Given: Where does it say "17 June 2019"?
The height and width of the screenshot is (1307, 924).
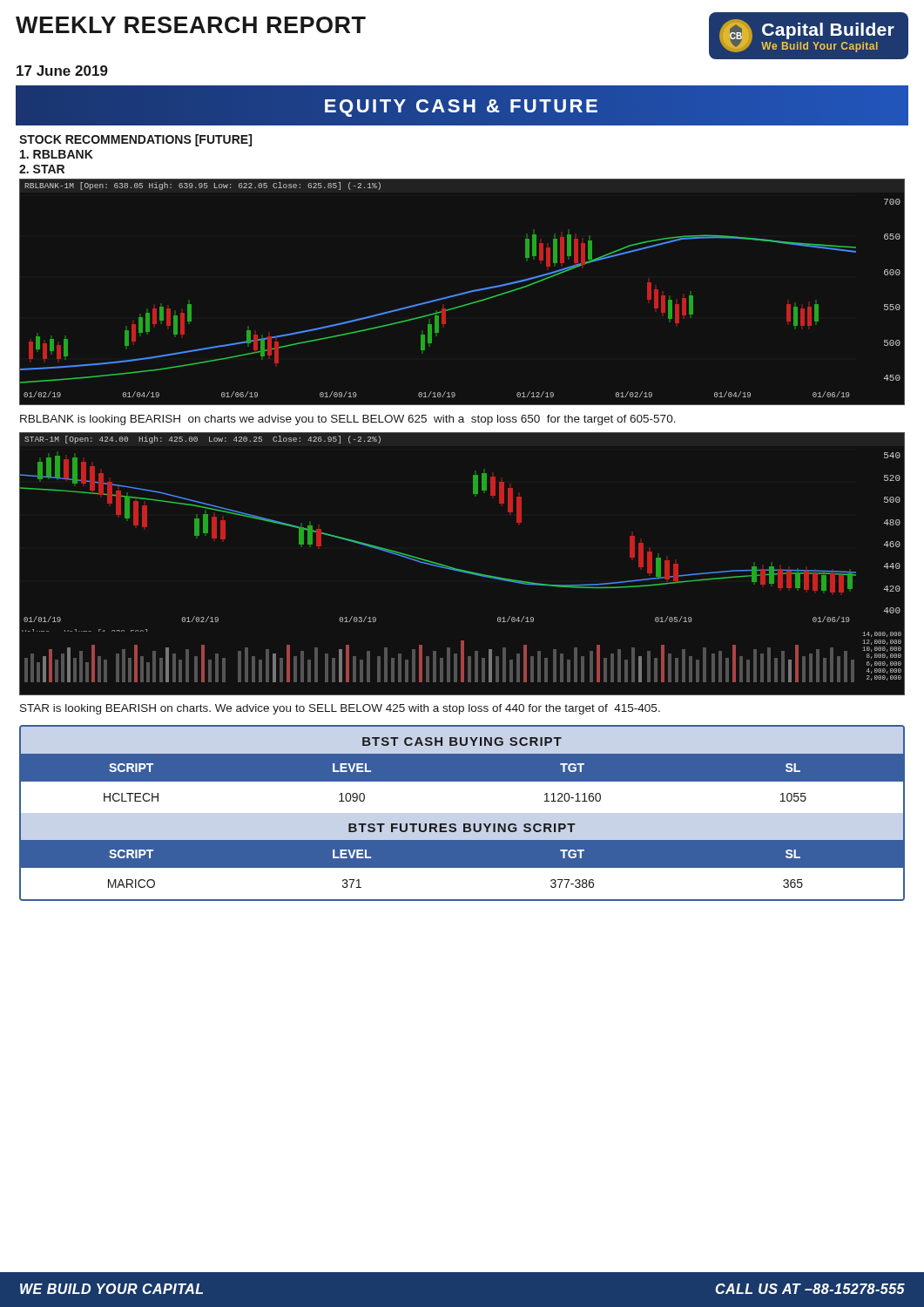Looking at the screenshot, I should tap(62, 71).
